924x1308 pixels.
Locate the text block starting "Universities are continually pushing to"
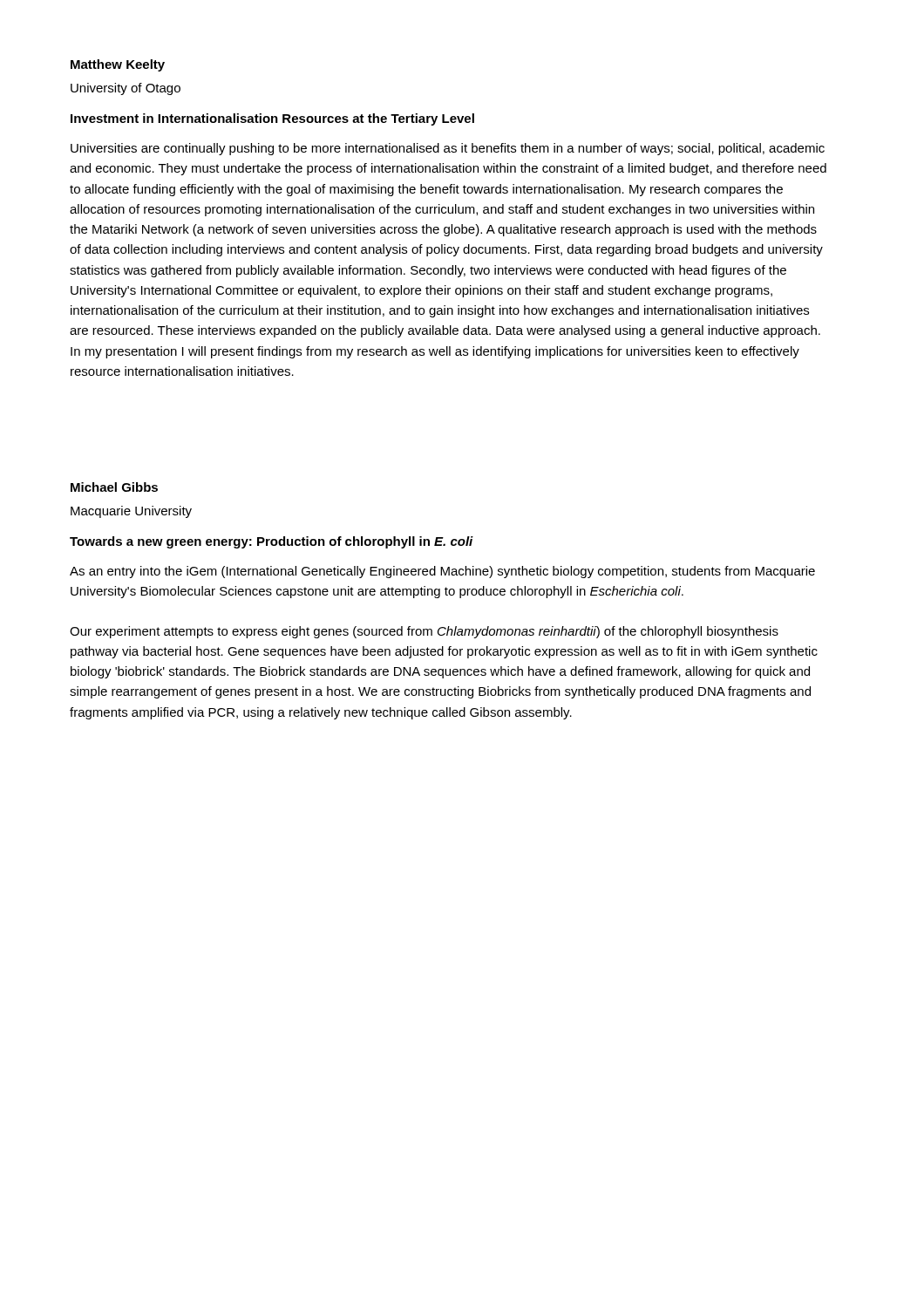tap(448, 259)
